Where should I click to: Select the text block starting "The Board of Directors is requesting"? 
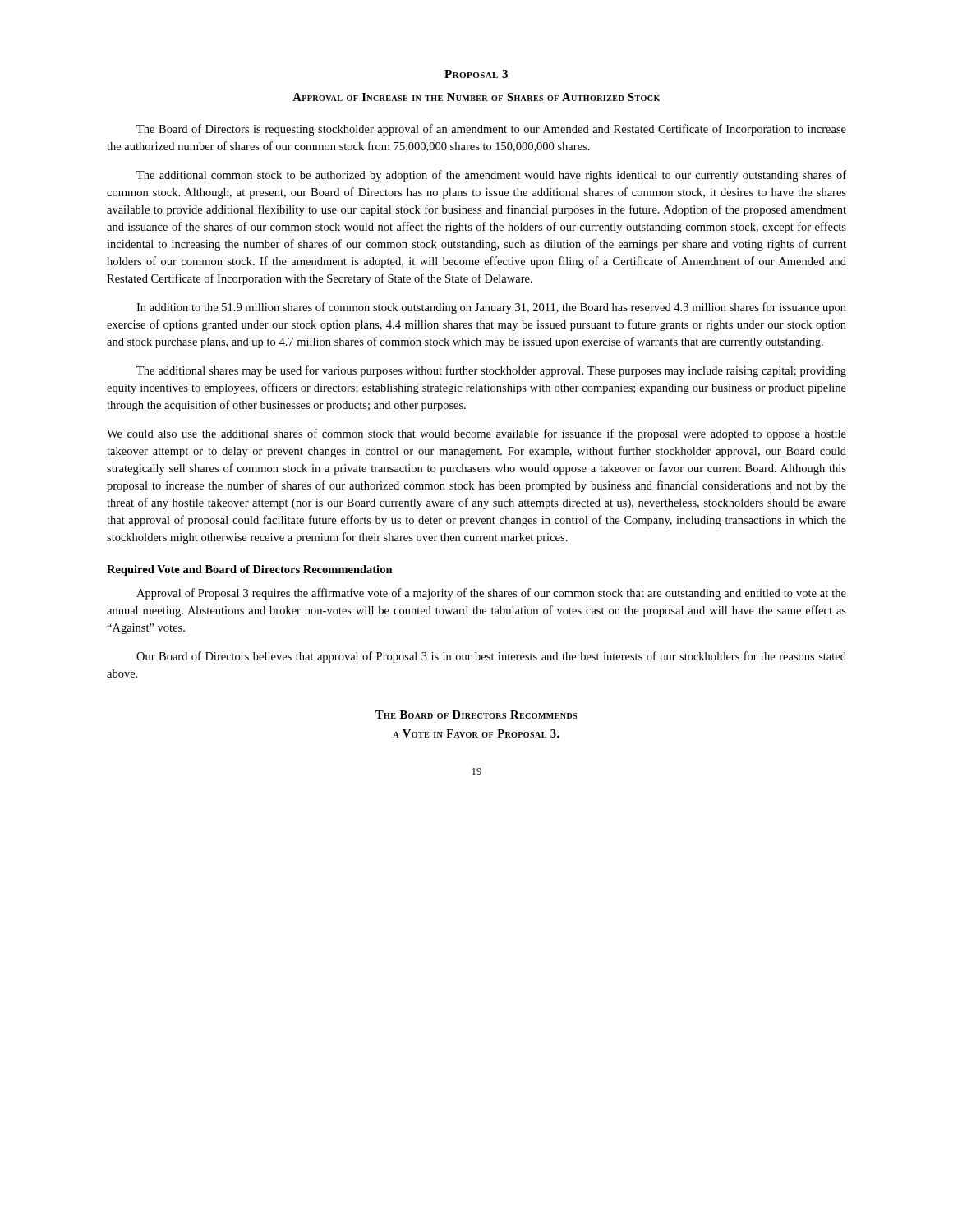[476, 137]
